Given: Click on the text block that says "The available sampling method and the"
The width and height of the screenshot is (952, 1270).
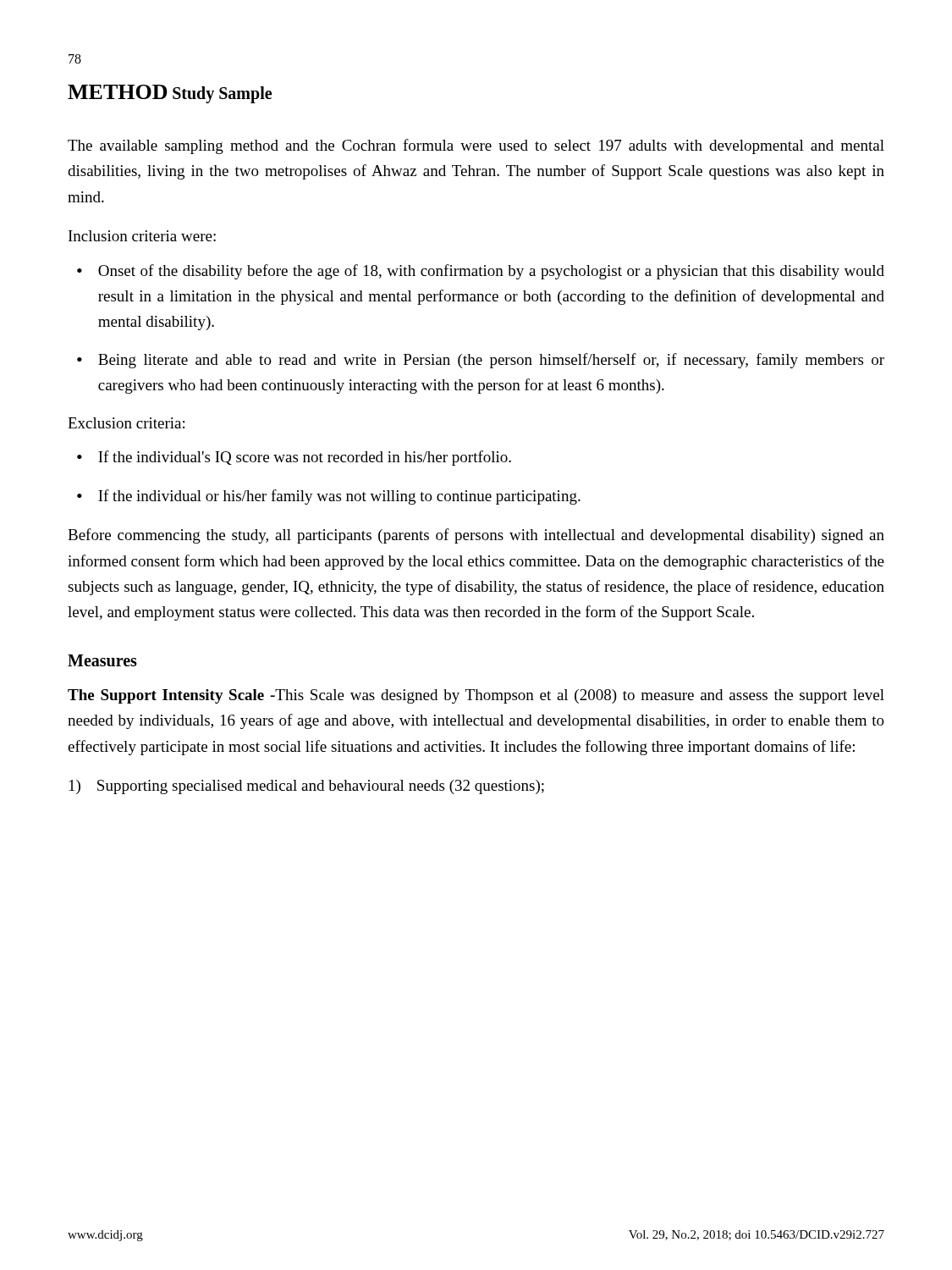Looking at the screenshot, I should point(476,171).
